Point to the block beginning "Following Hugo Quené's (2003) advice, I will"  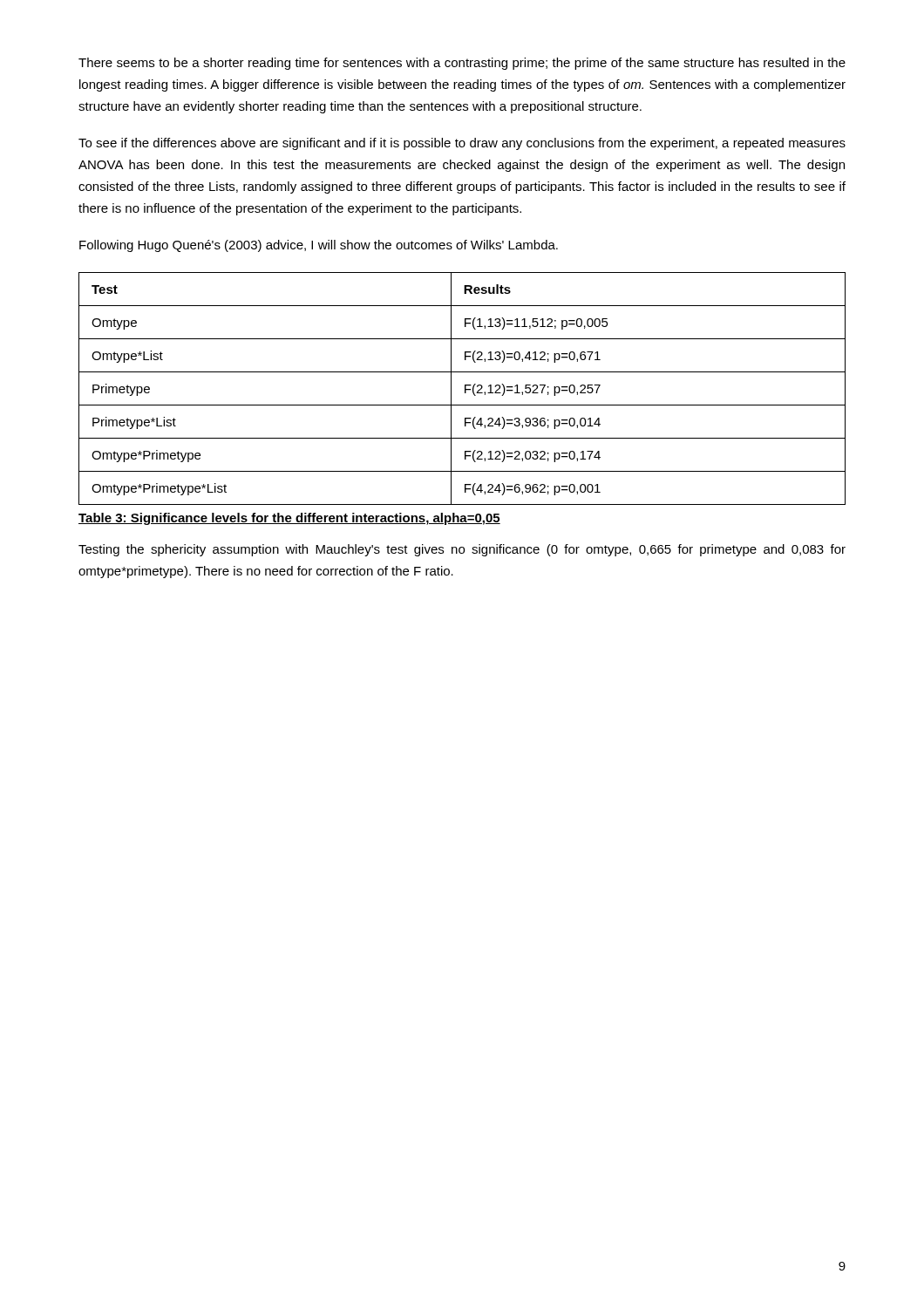[319, 245]
